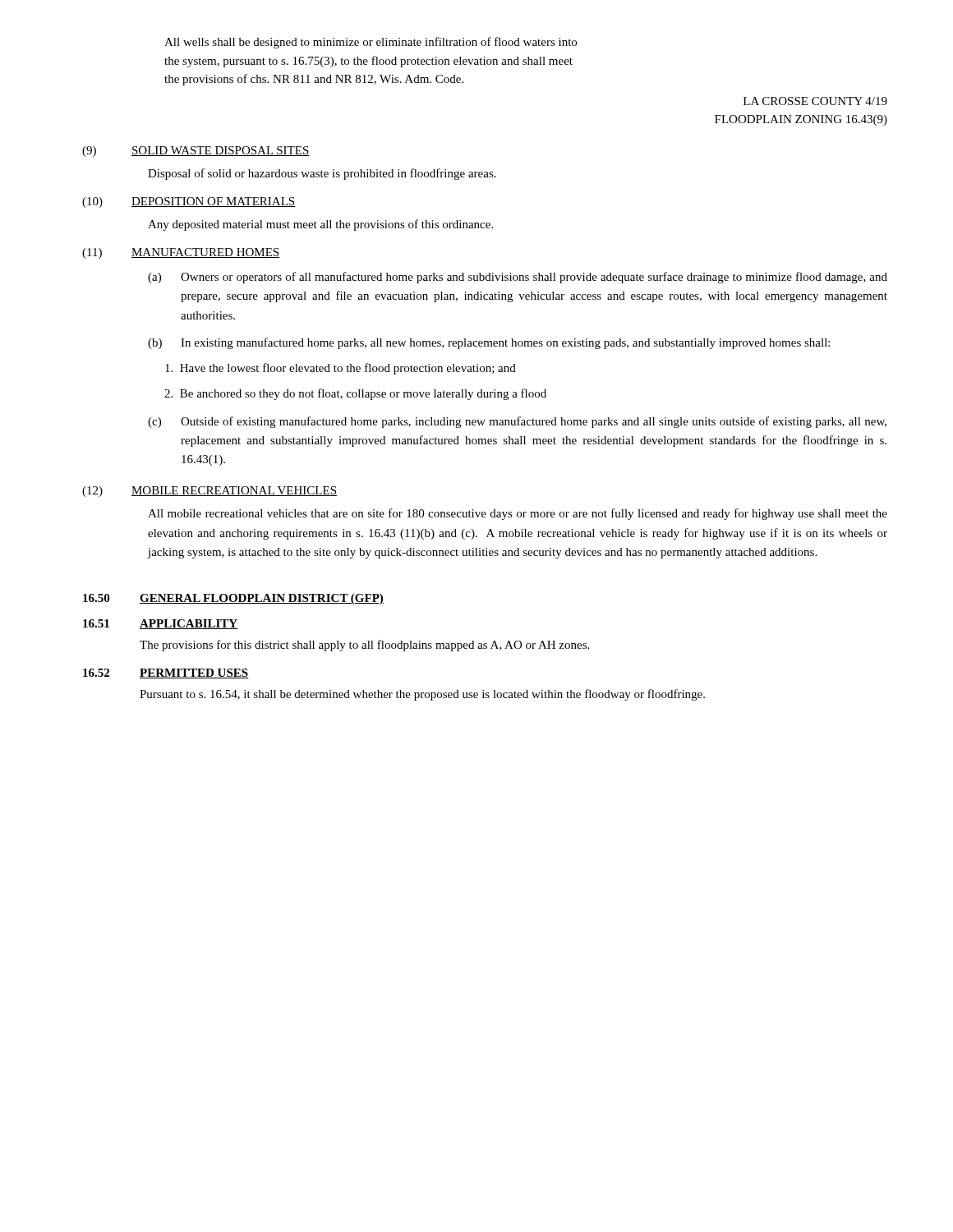Viewport: 953px width, 1232px height.
Task: Locate the passage starting "16.52 PERMITTED USES"
Action: (x=165, y=673)
